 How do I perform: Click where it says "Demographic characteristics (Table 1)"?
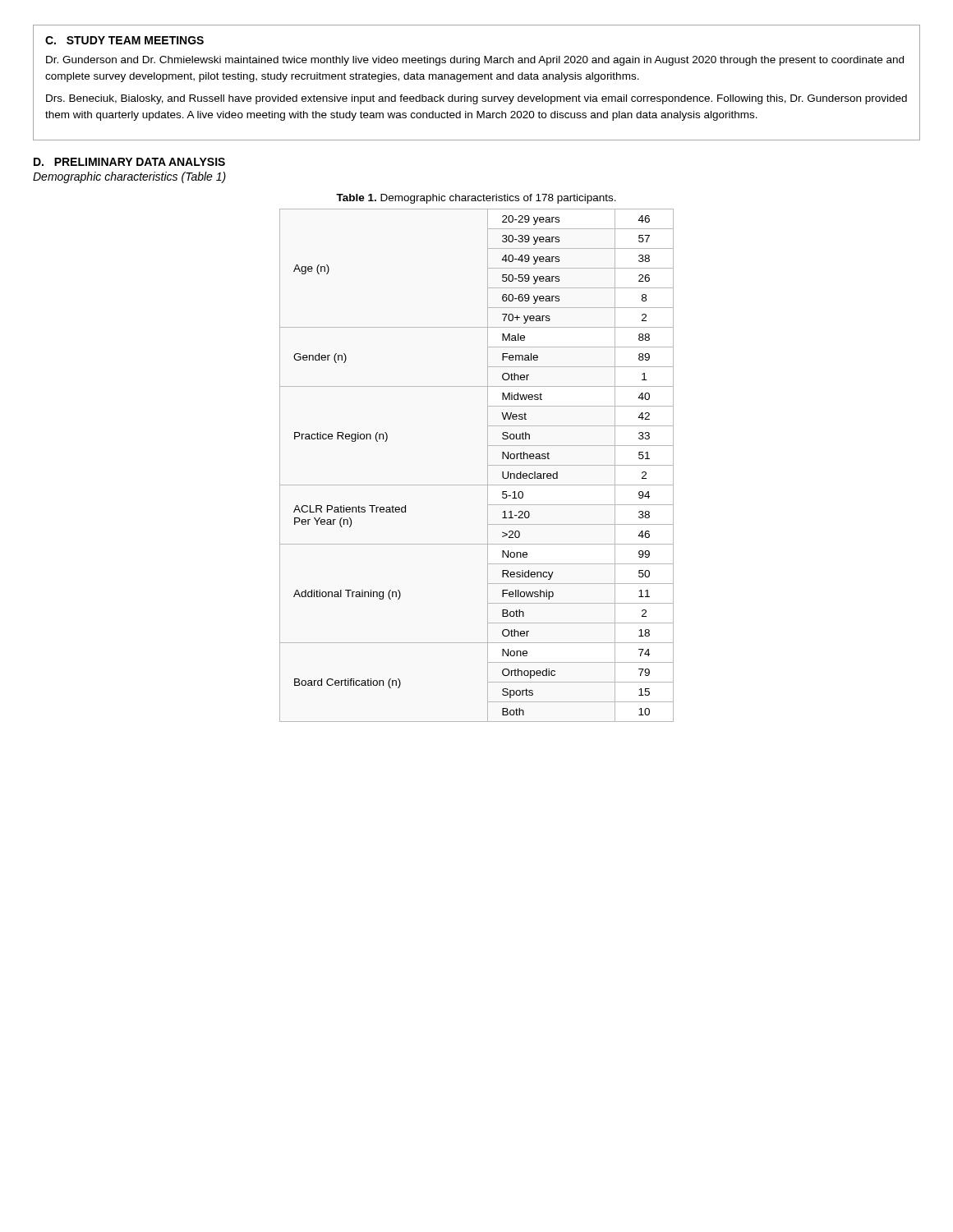[x=130, y=177]
